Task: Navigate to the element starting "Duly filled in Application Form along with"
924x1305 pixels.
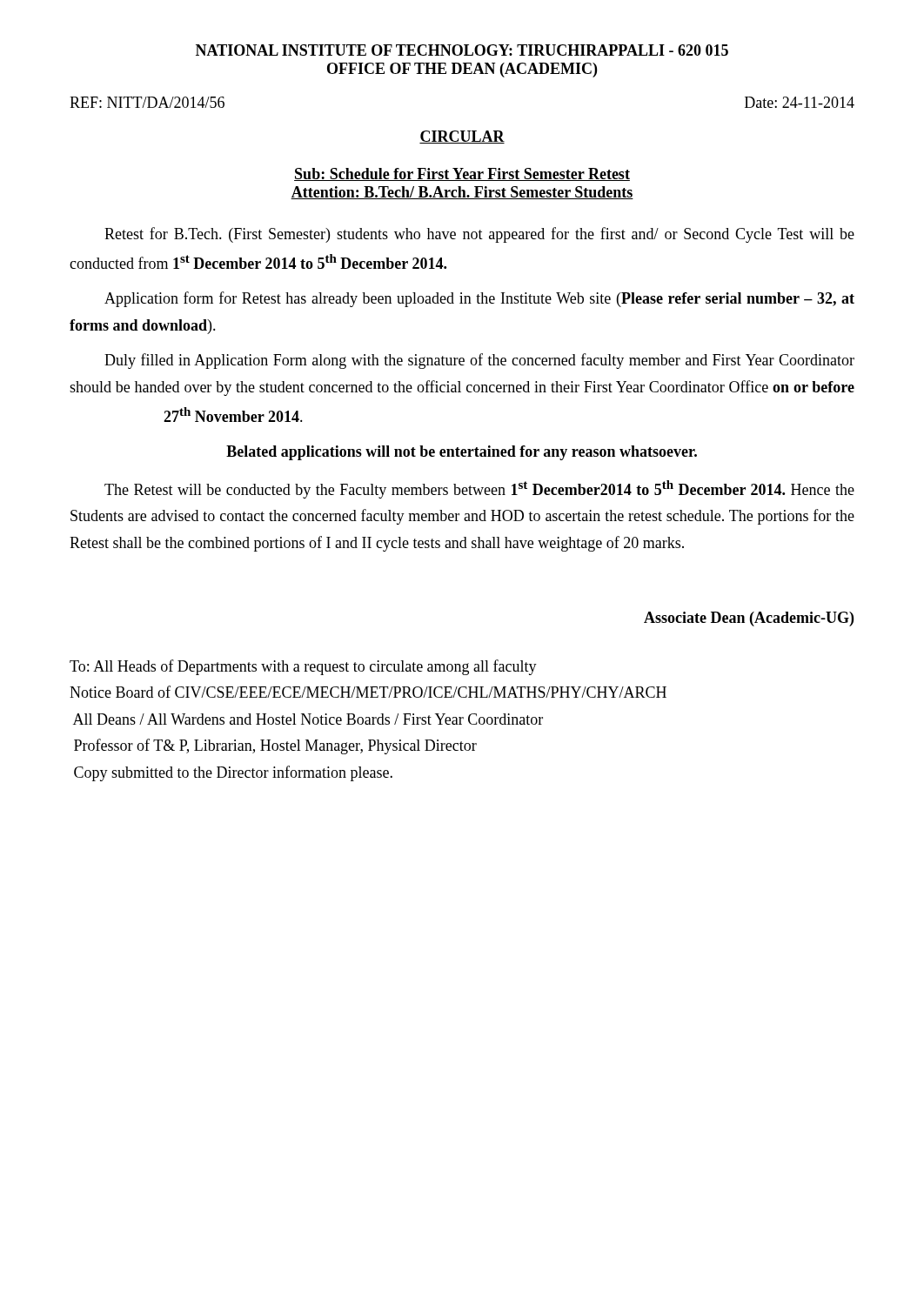Action: pyautogui.click(x=462, y=388)
